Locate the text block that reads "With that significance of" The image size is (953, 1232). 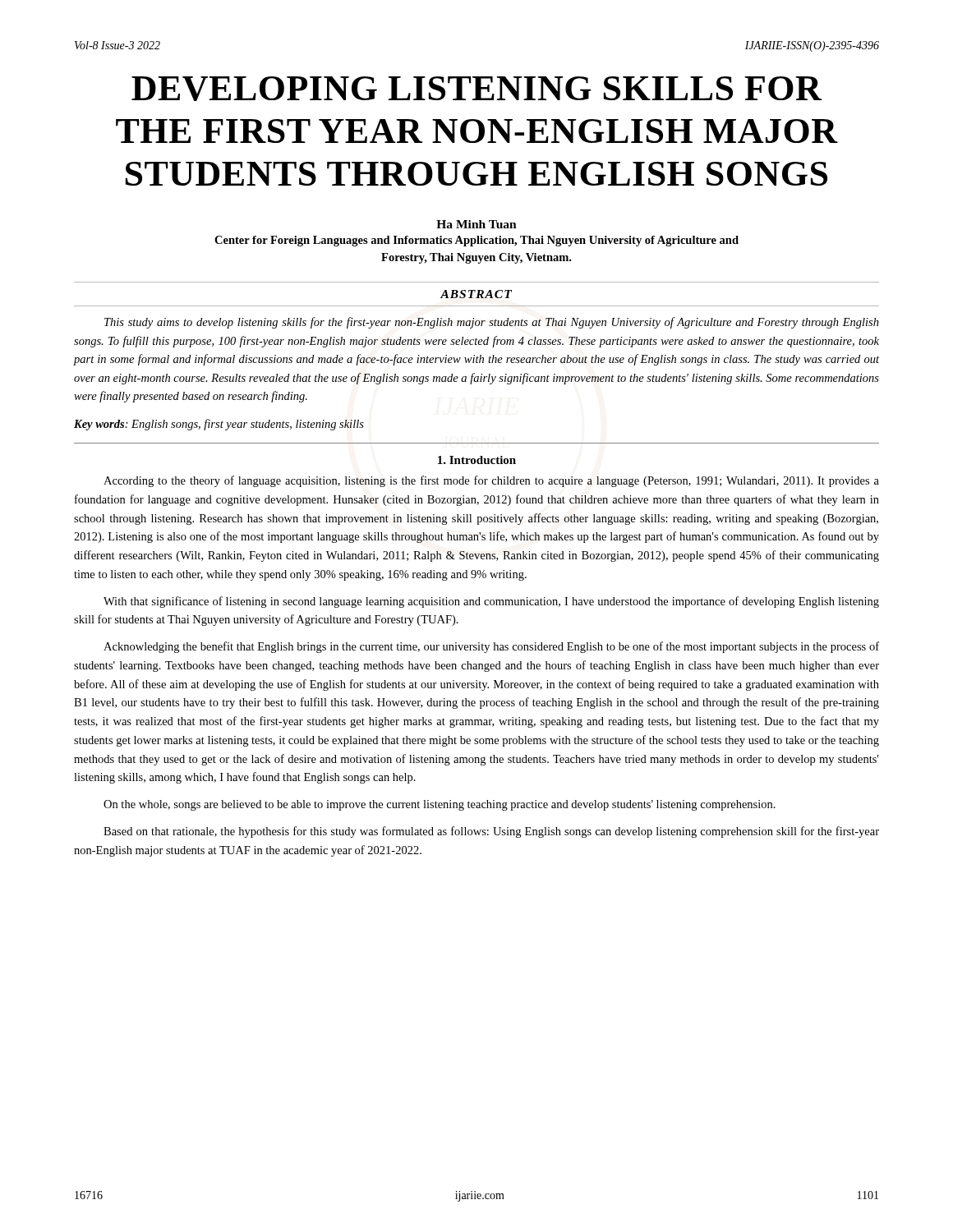click(476, 610)
